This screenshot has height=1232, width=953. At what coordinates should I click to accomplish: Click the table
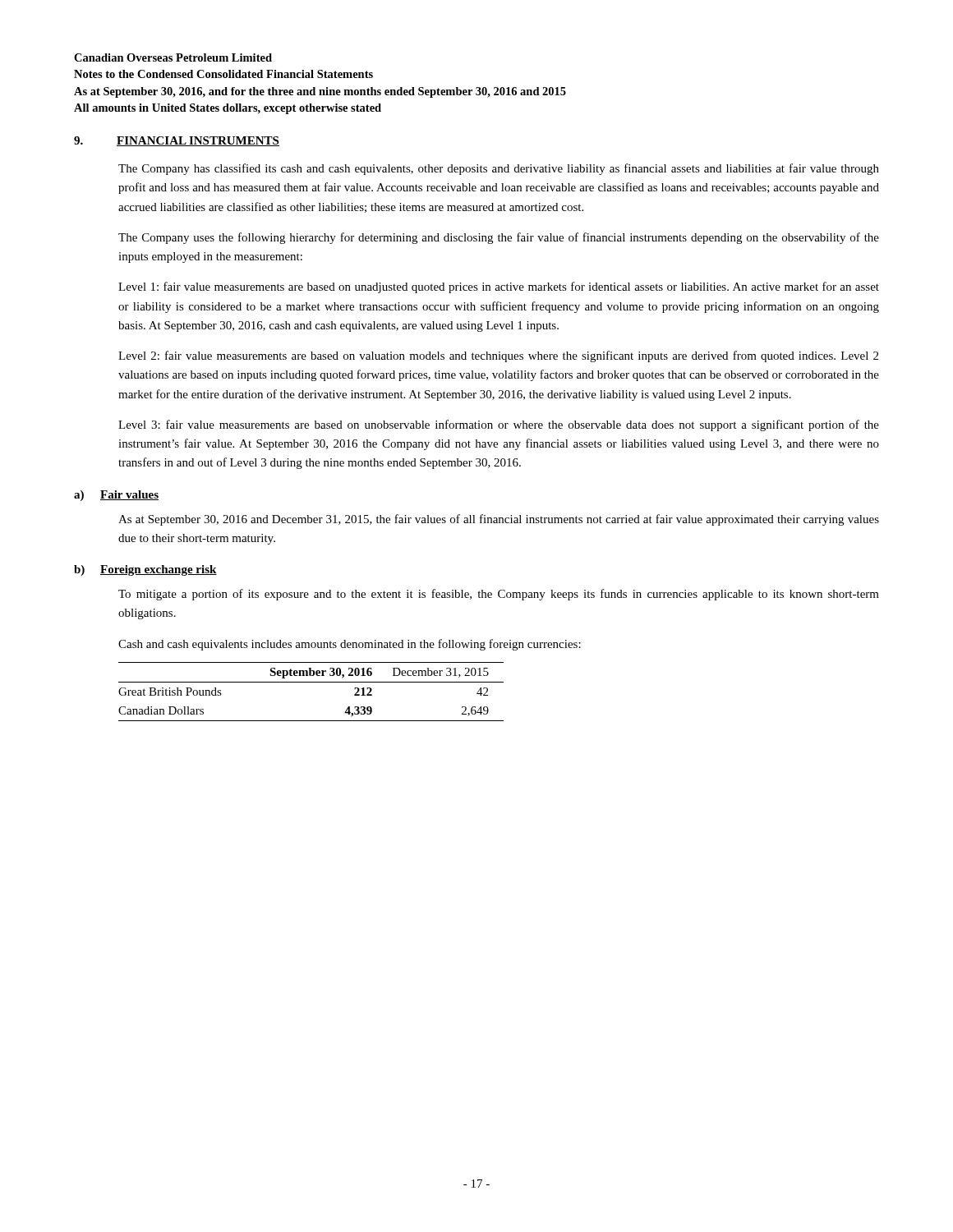[499, 692]
